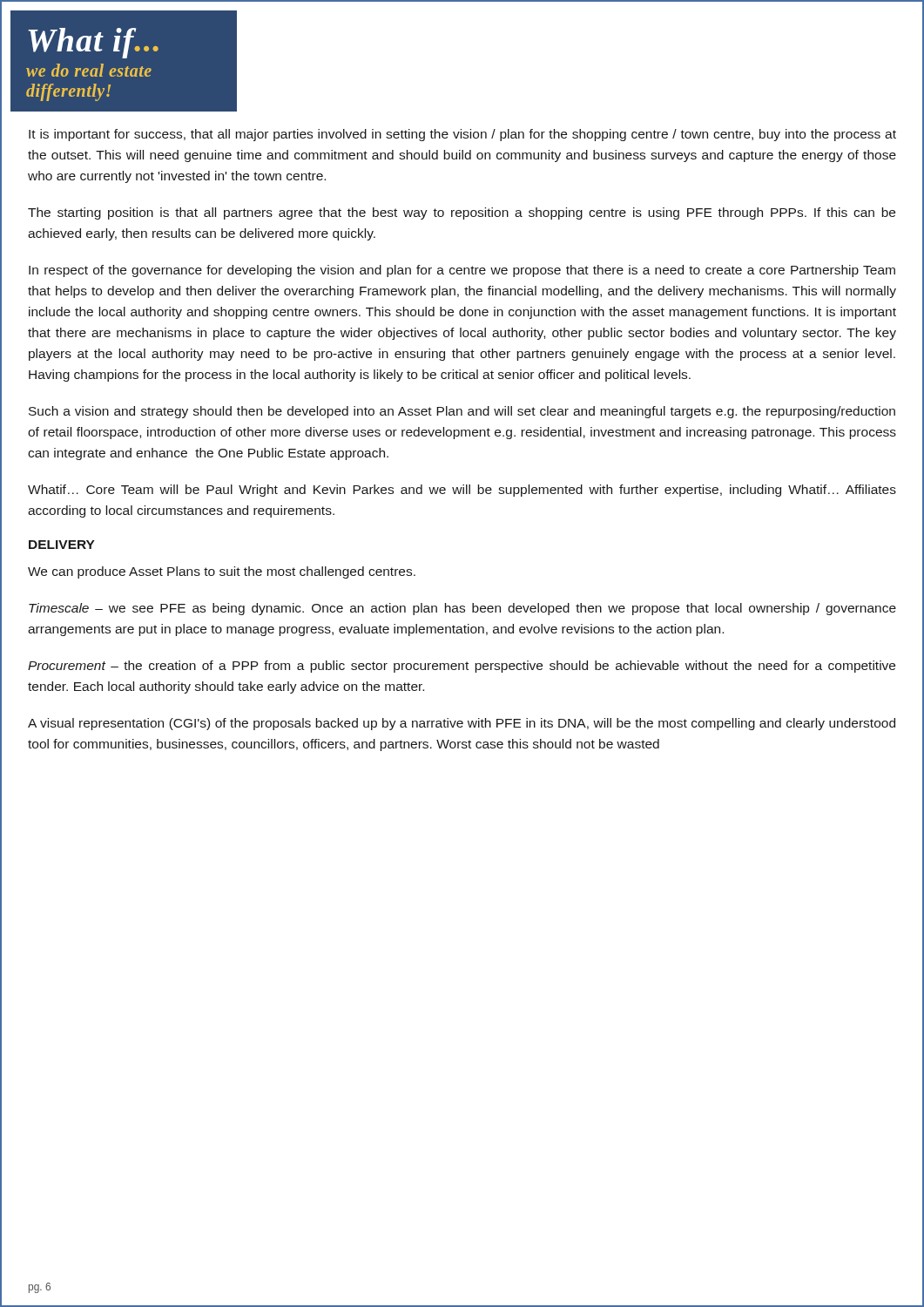
Task: Point to the text block starting "We can produce Asset Plans to suit the"
Action: point(222,571)
